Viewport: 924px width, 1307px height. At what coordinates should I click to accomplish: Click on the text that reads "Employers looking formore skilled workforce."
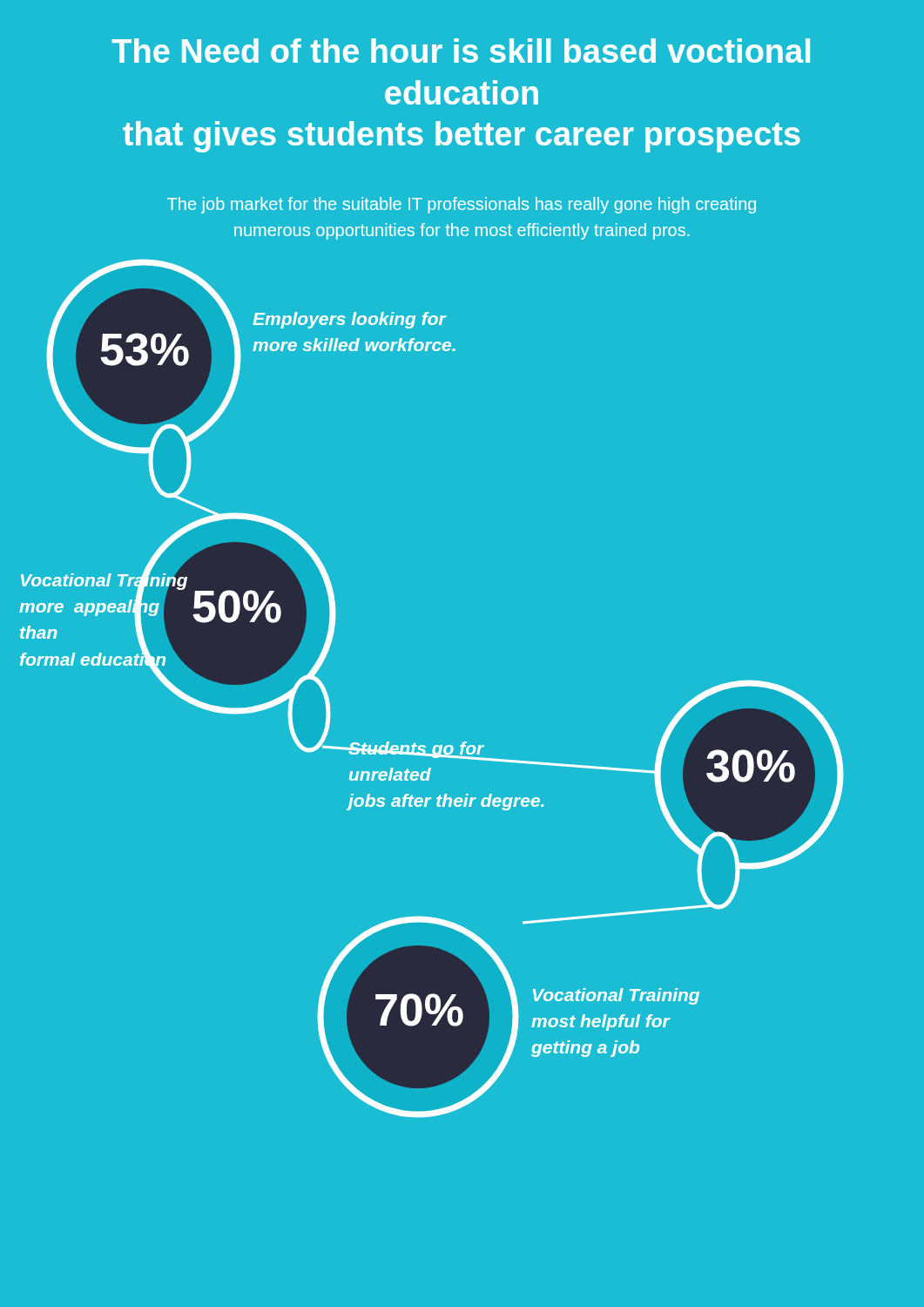click(355, 331)
